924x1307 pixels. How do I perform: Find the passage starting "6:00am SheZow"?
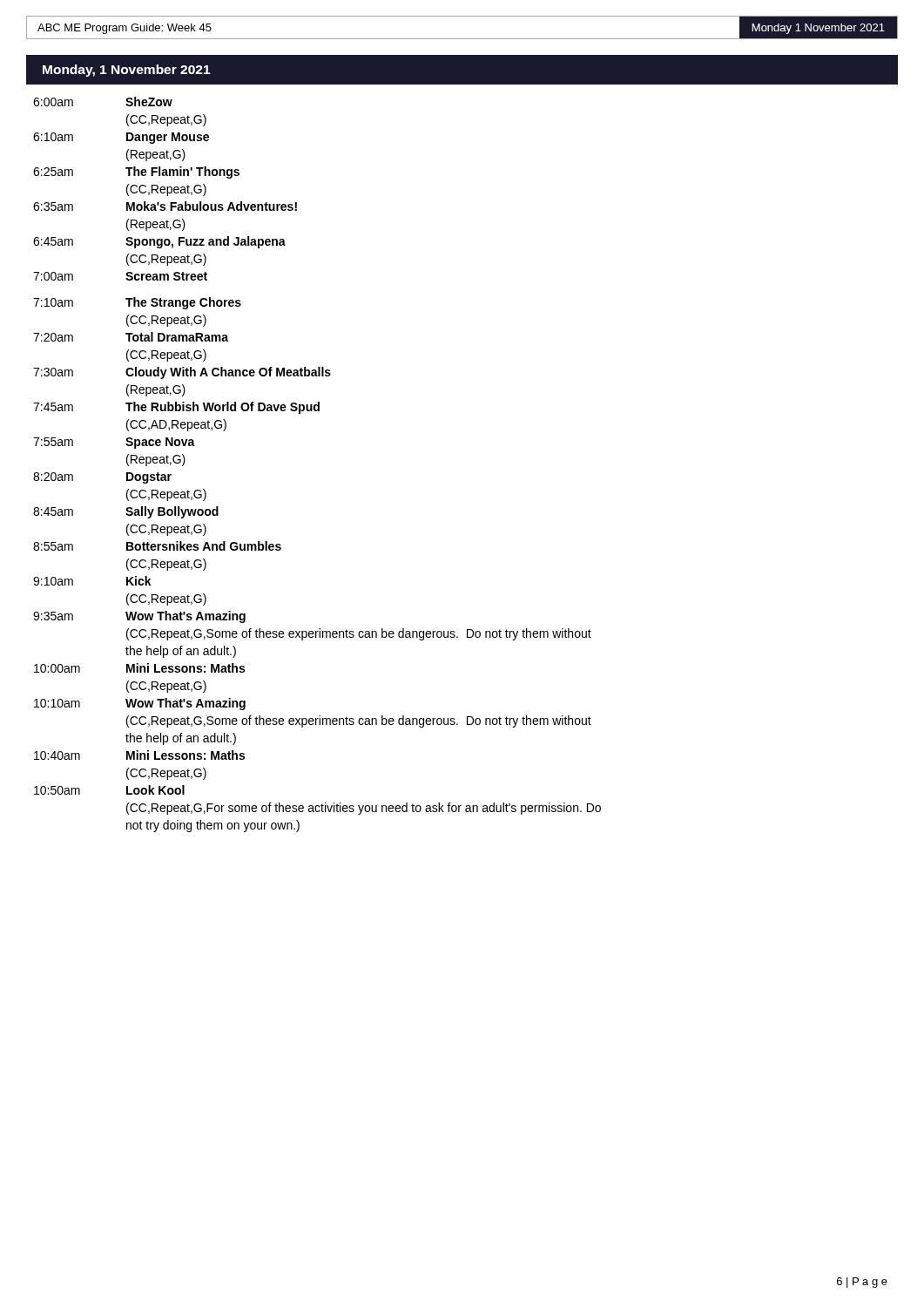(x=52, y=102)
